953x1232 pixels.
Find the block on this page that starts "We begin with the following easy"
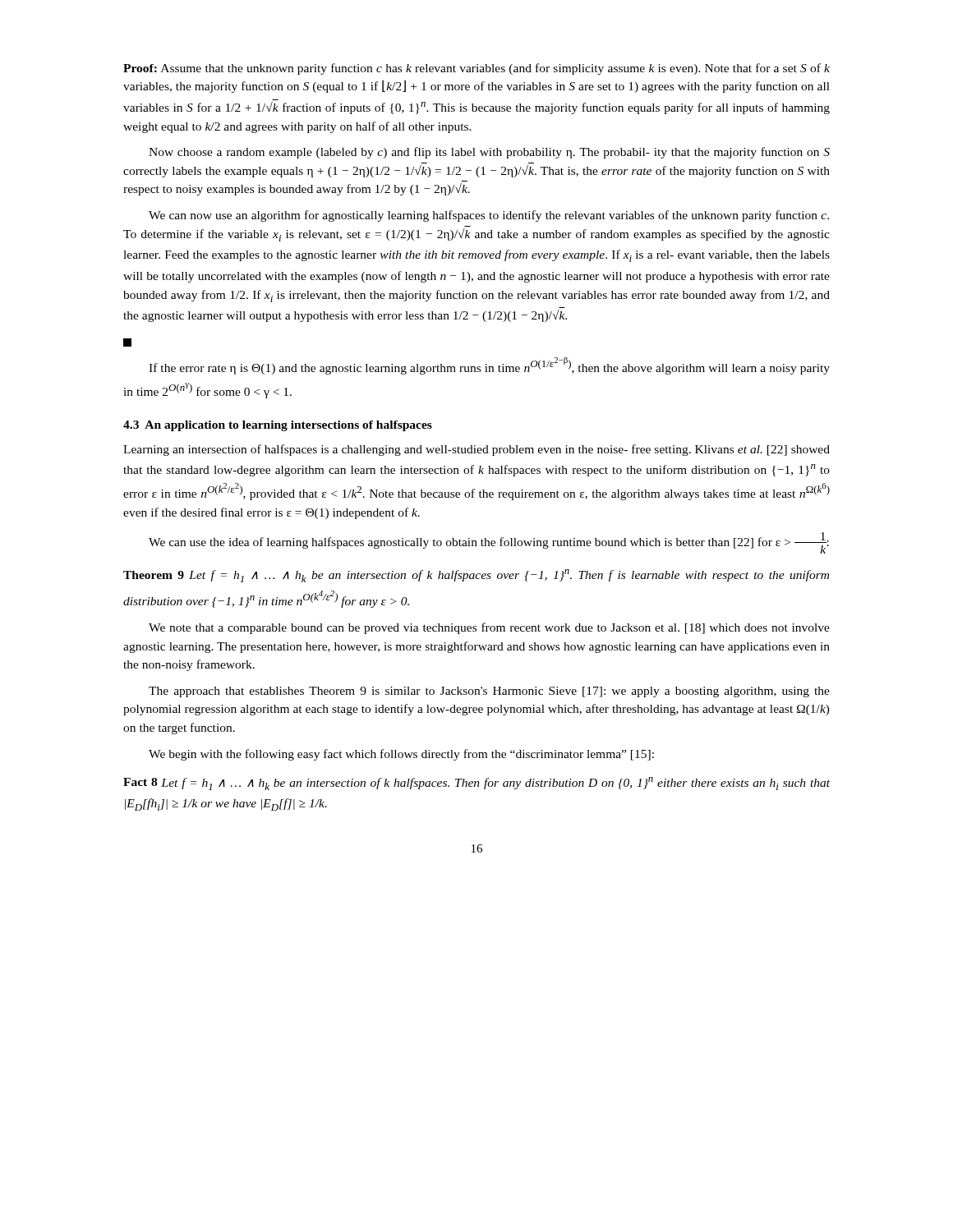(402, 753)
